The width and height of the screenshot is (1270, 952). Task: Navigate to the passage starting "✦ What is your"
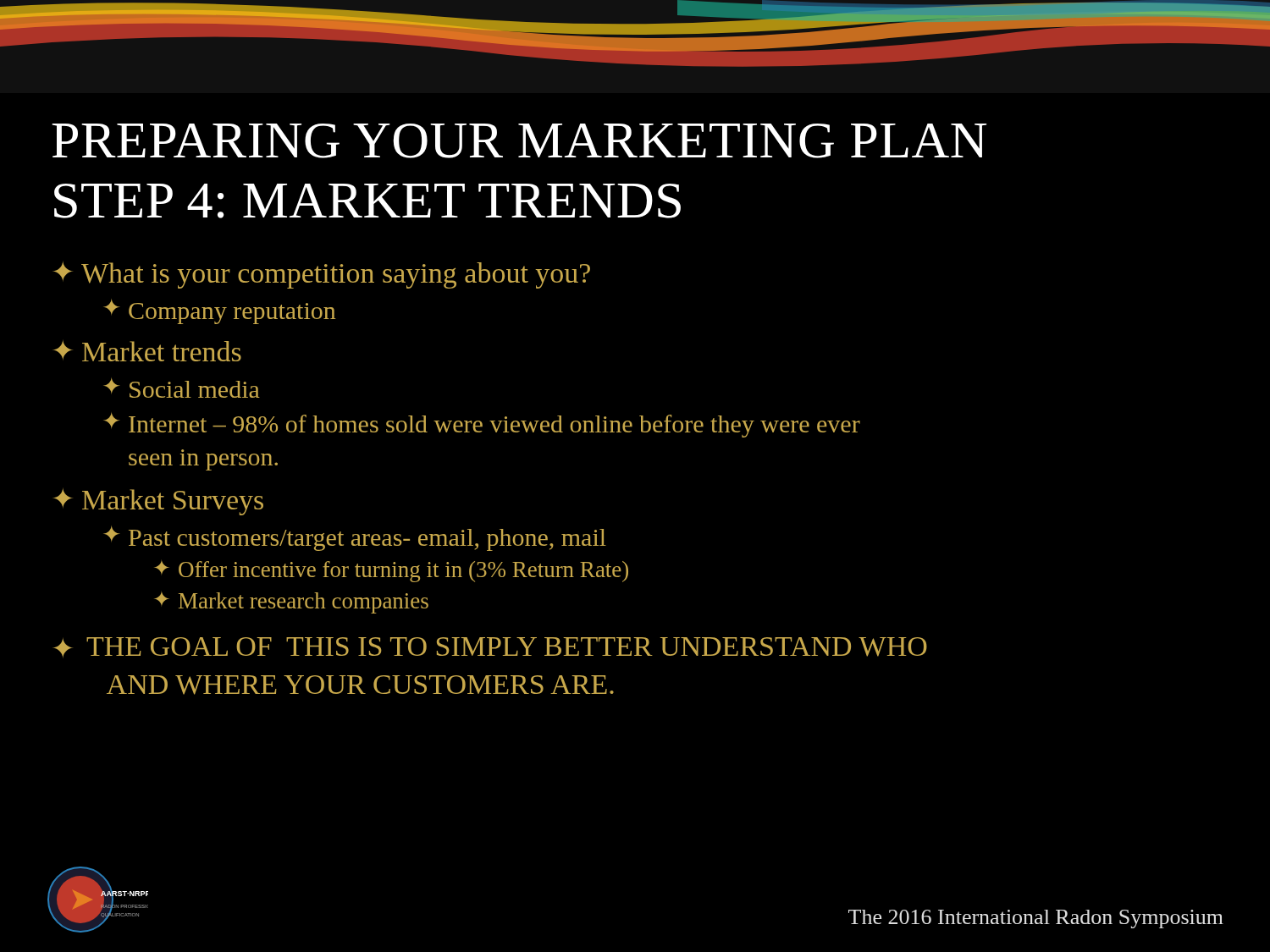(321, 273)
